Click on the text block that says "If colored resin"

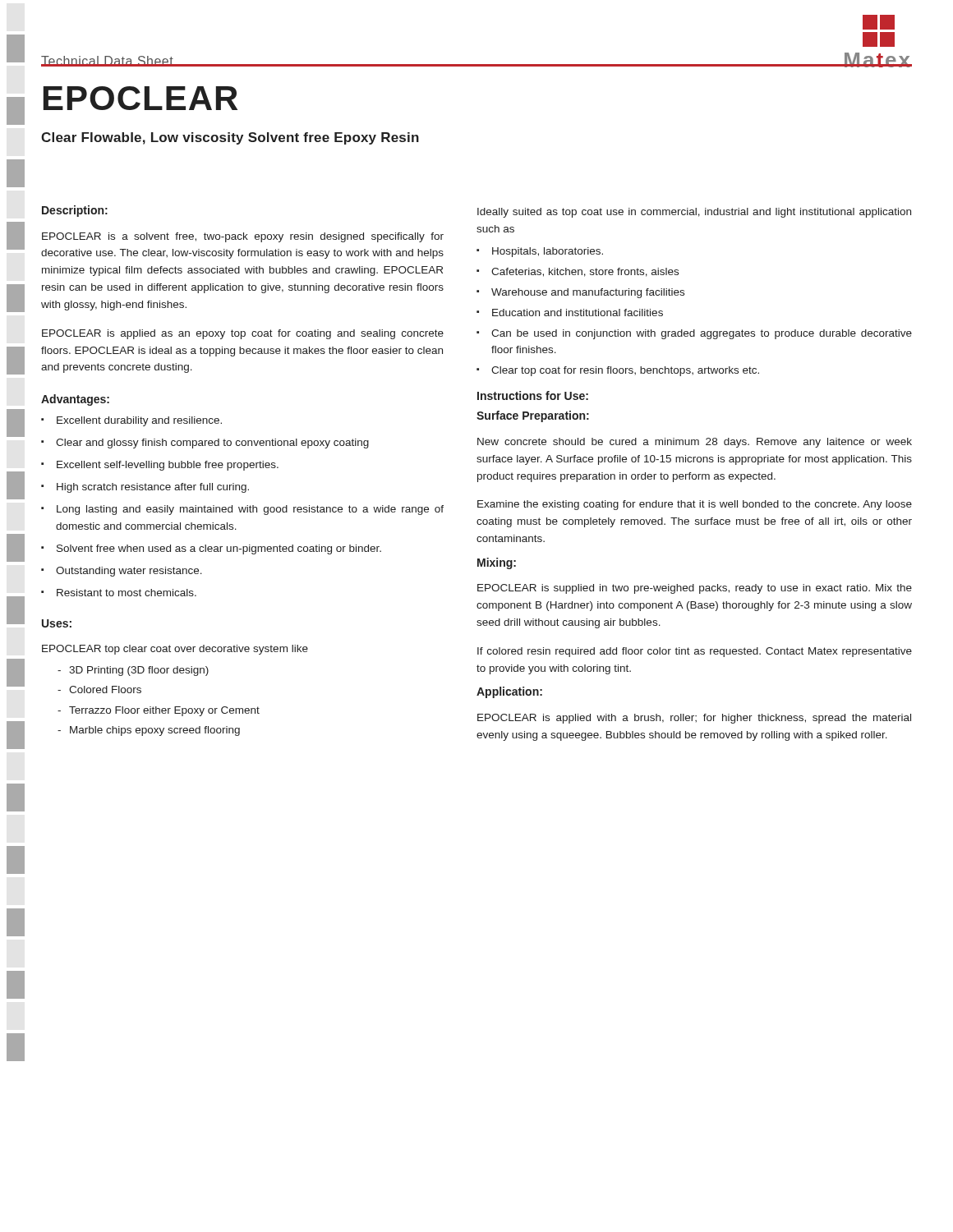pyautogui.click(x=694, y=660)
